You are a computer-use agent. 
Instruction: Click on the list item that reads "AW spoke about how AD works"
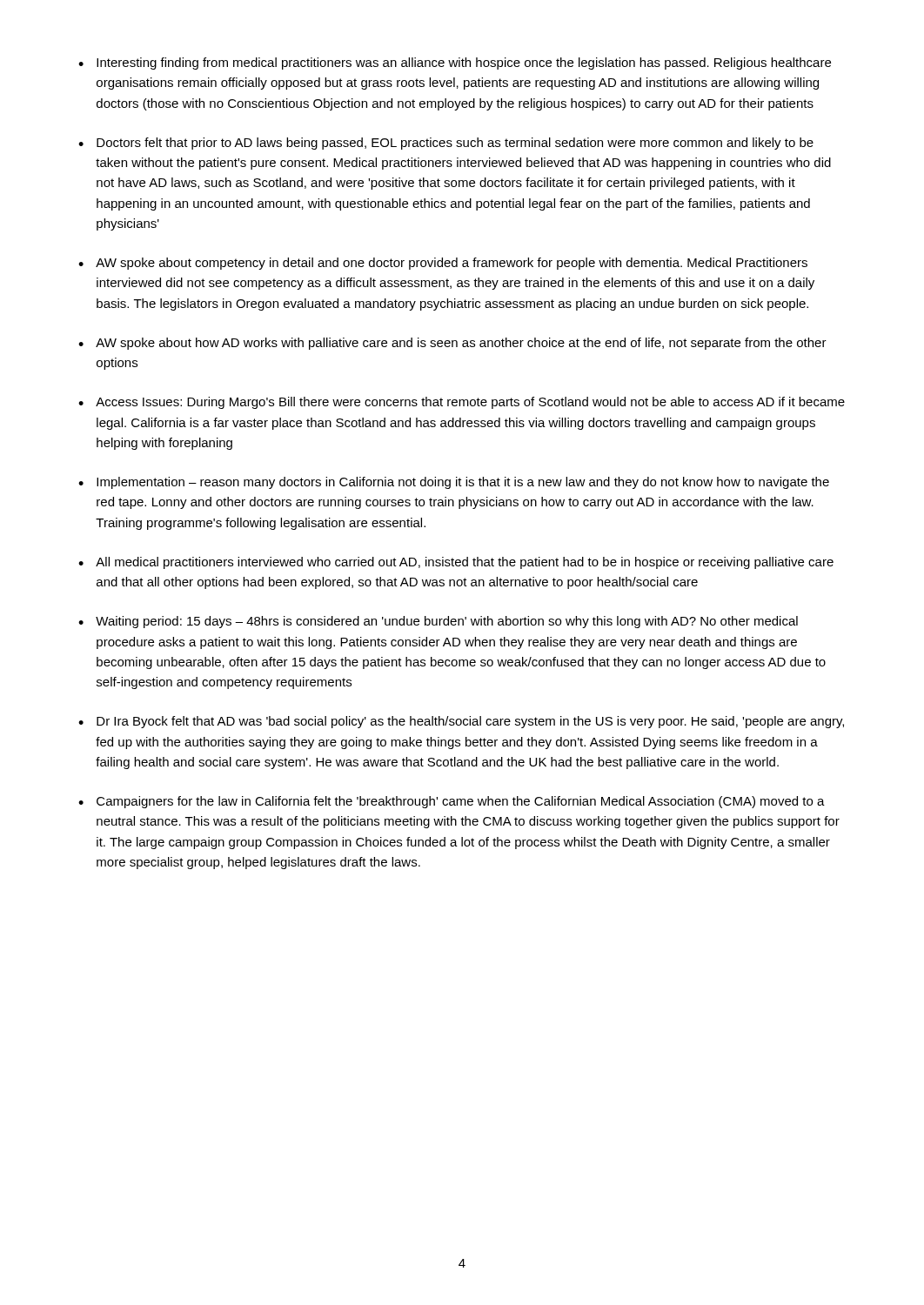coord(471,352)
